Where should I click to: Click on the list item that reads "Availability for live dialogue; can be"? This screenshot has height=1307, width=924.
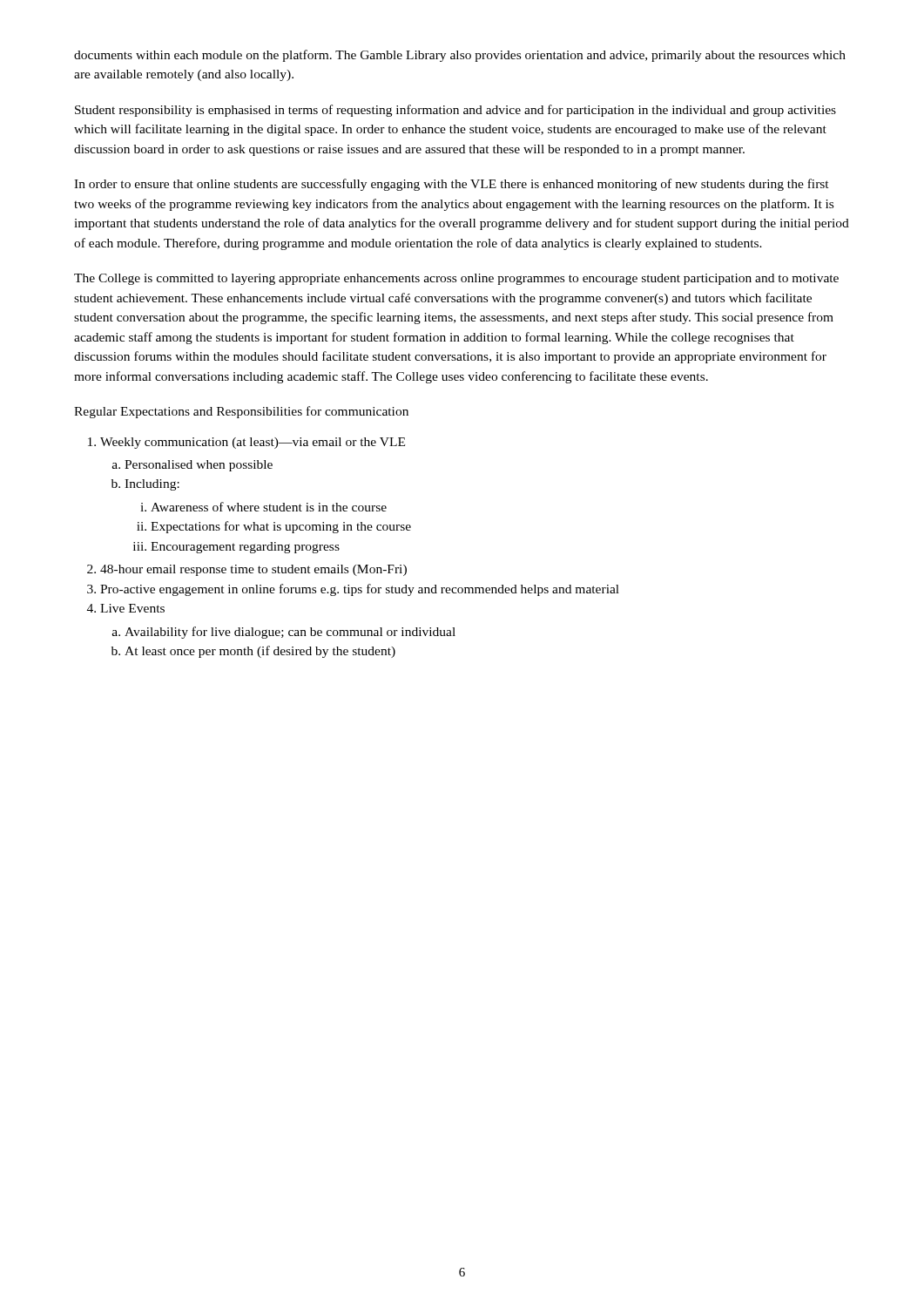pyautogui.click(x=290, y=633)
